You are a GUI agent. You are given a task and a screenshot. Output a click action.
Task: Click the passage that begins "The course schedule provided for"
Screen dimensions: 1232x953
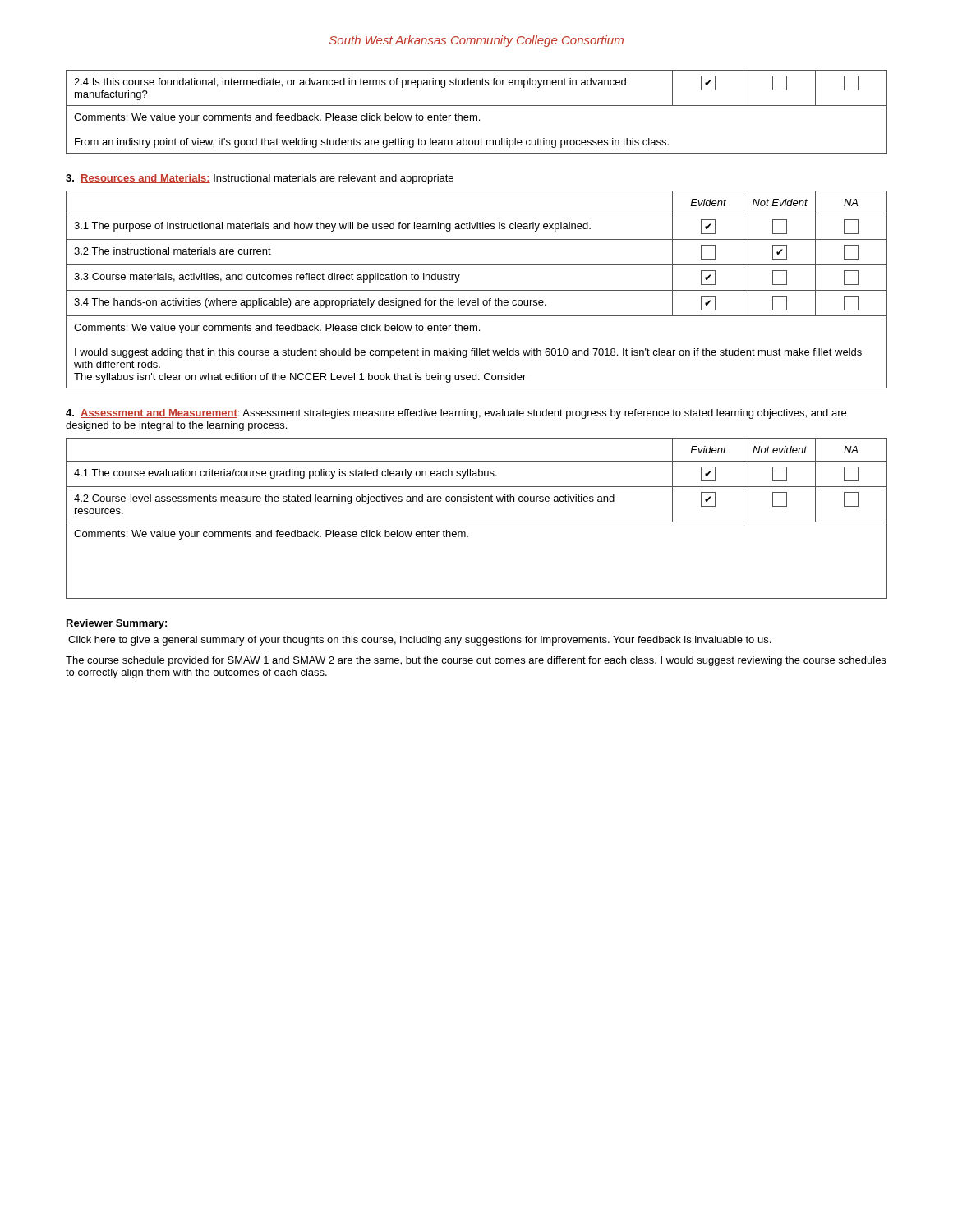point(476,666)
